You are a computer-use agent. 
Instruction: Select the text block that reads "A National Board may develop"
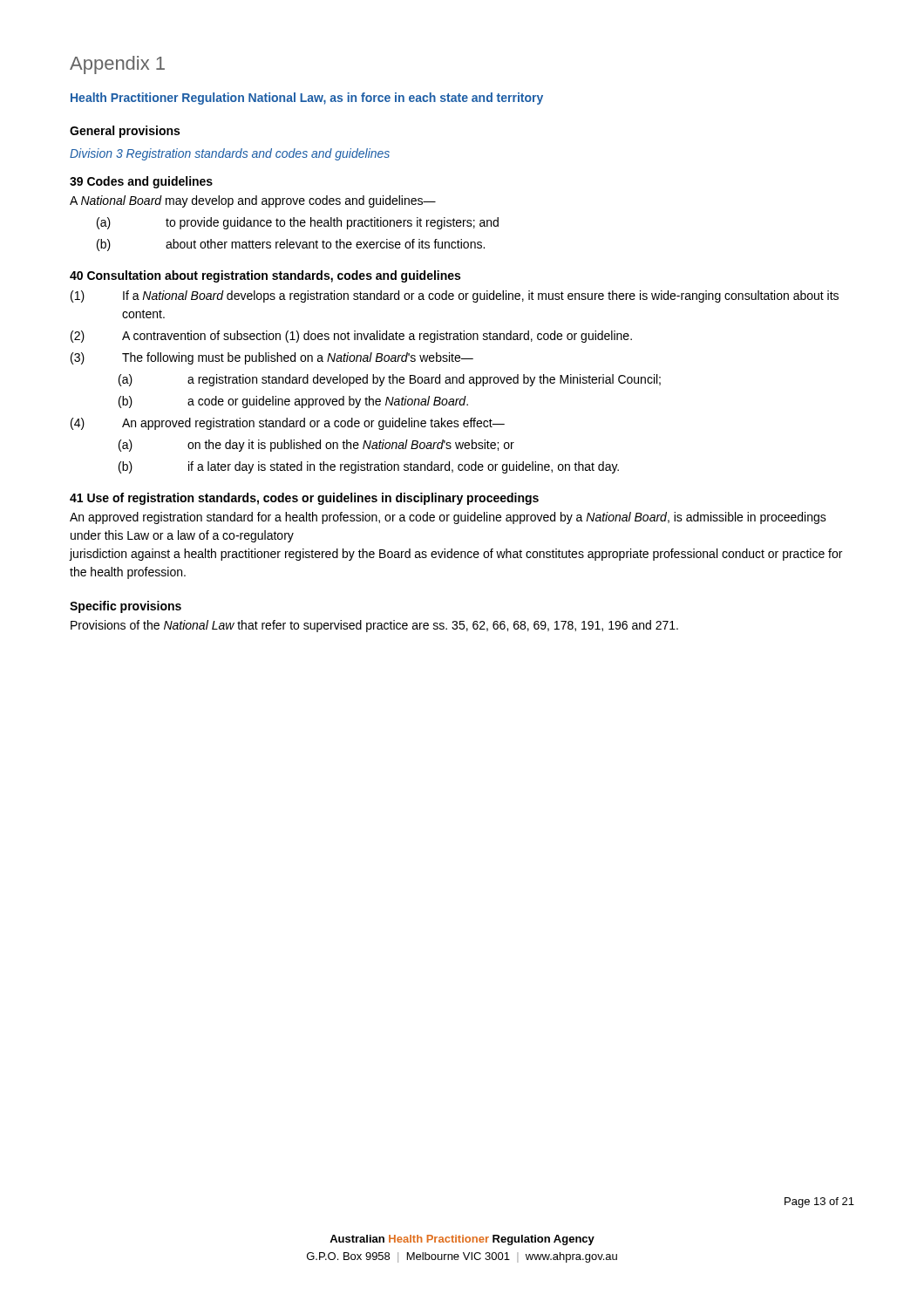coord(253,201)
